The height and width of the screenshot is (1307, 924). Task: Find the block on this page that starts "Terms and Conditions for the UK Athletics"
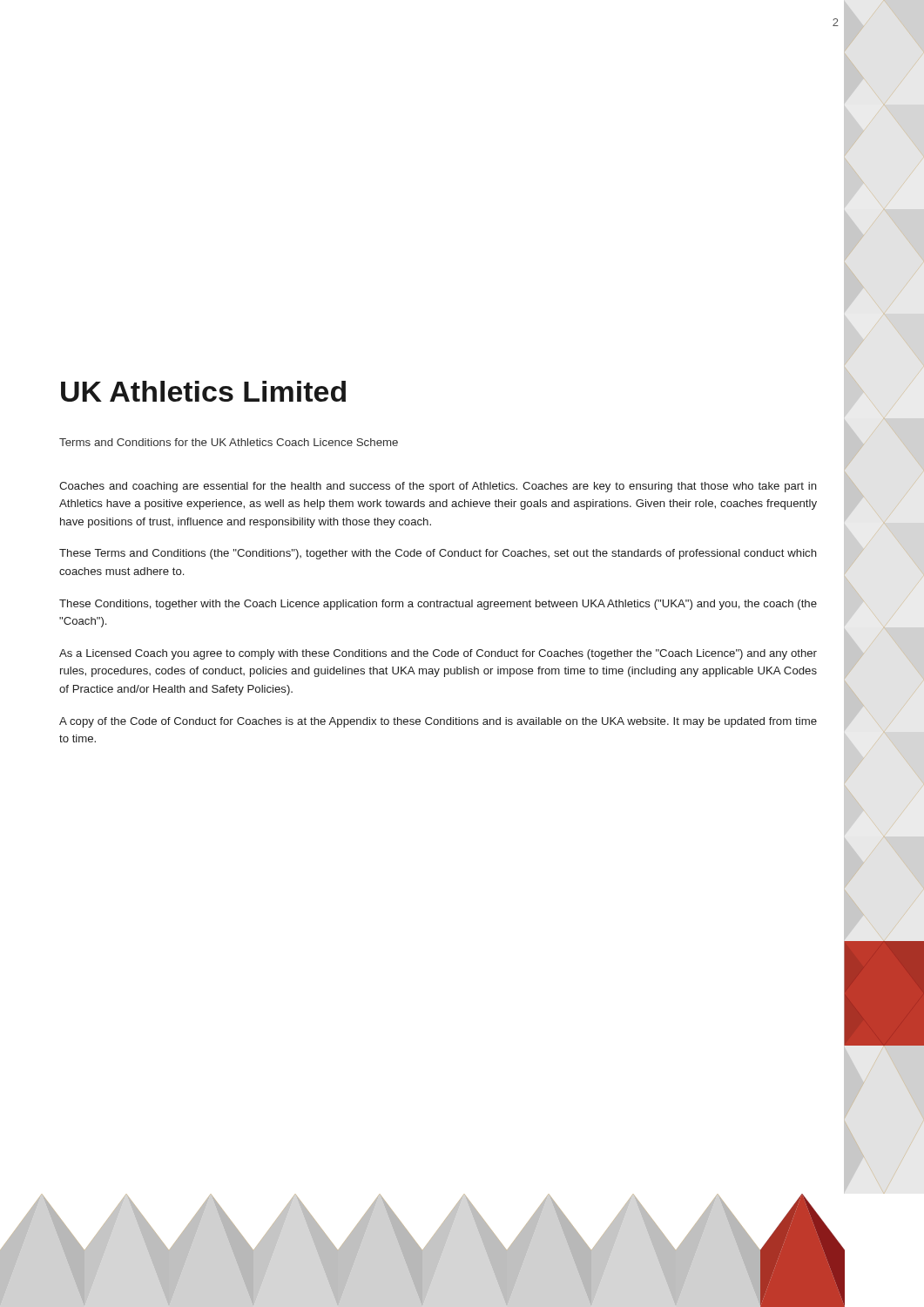pyautogui.click(x=229, y=442)
